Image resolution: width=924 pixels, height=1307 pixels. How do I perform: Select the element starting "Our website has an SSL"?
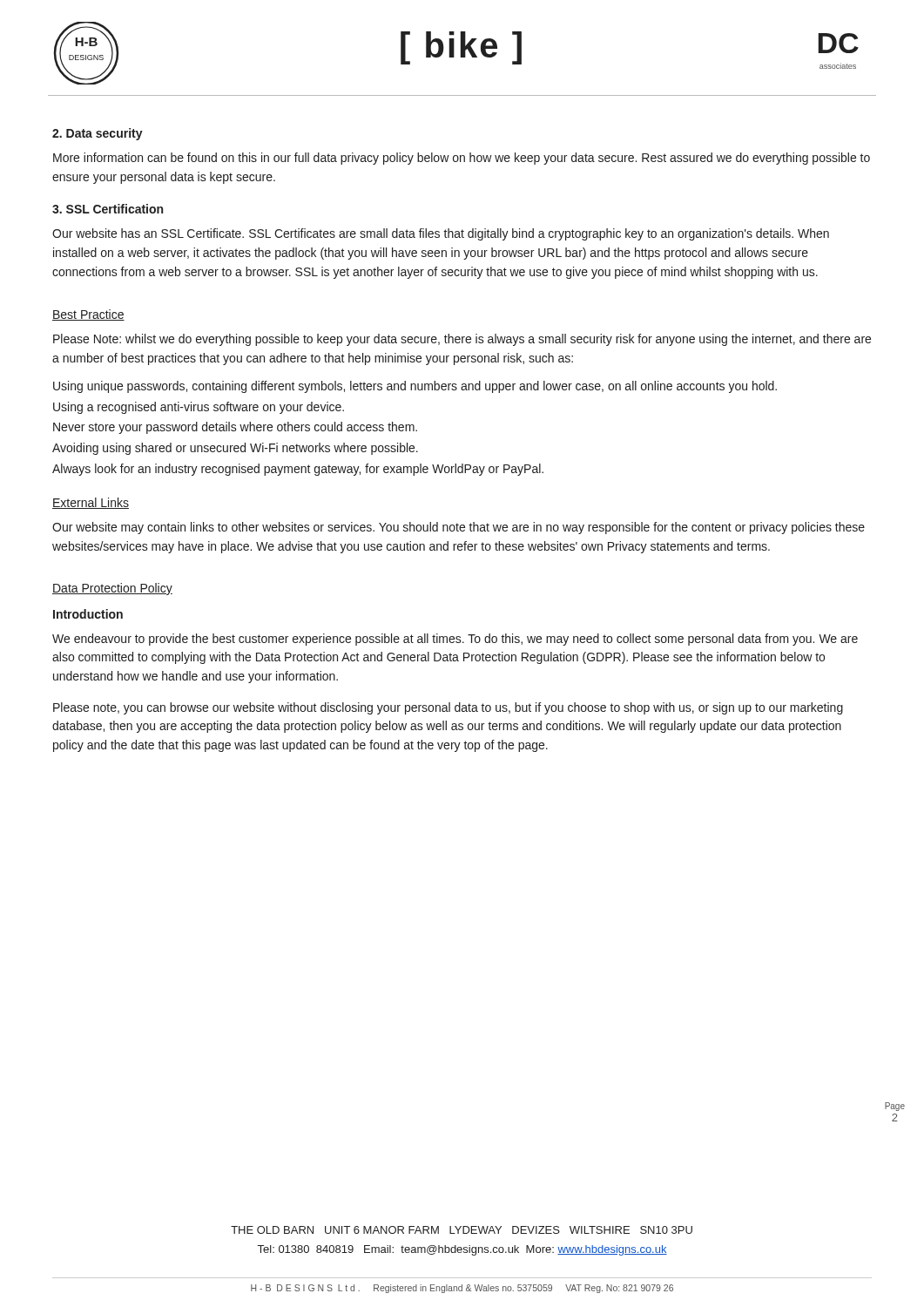click(x=441, y=253)
